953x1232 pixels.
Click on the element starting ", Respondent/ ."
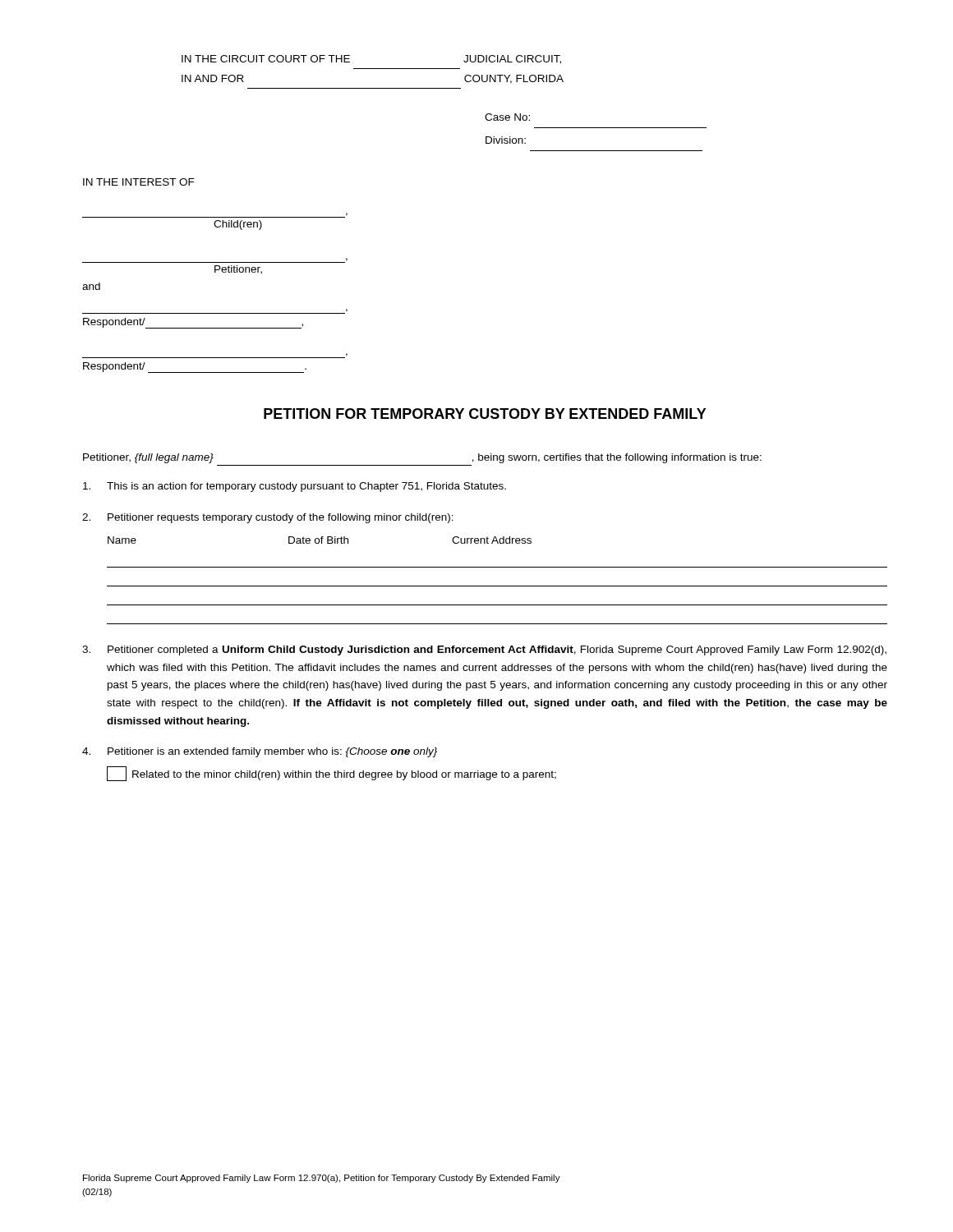(215, 356)
